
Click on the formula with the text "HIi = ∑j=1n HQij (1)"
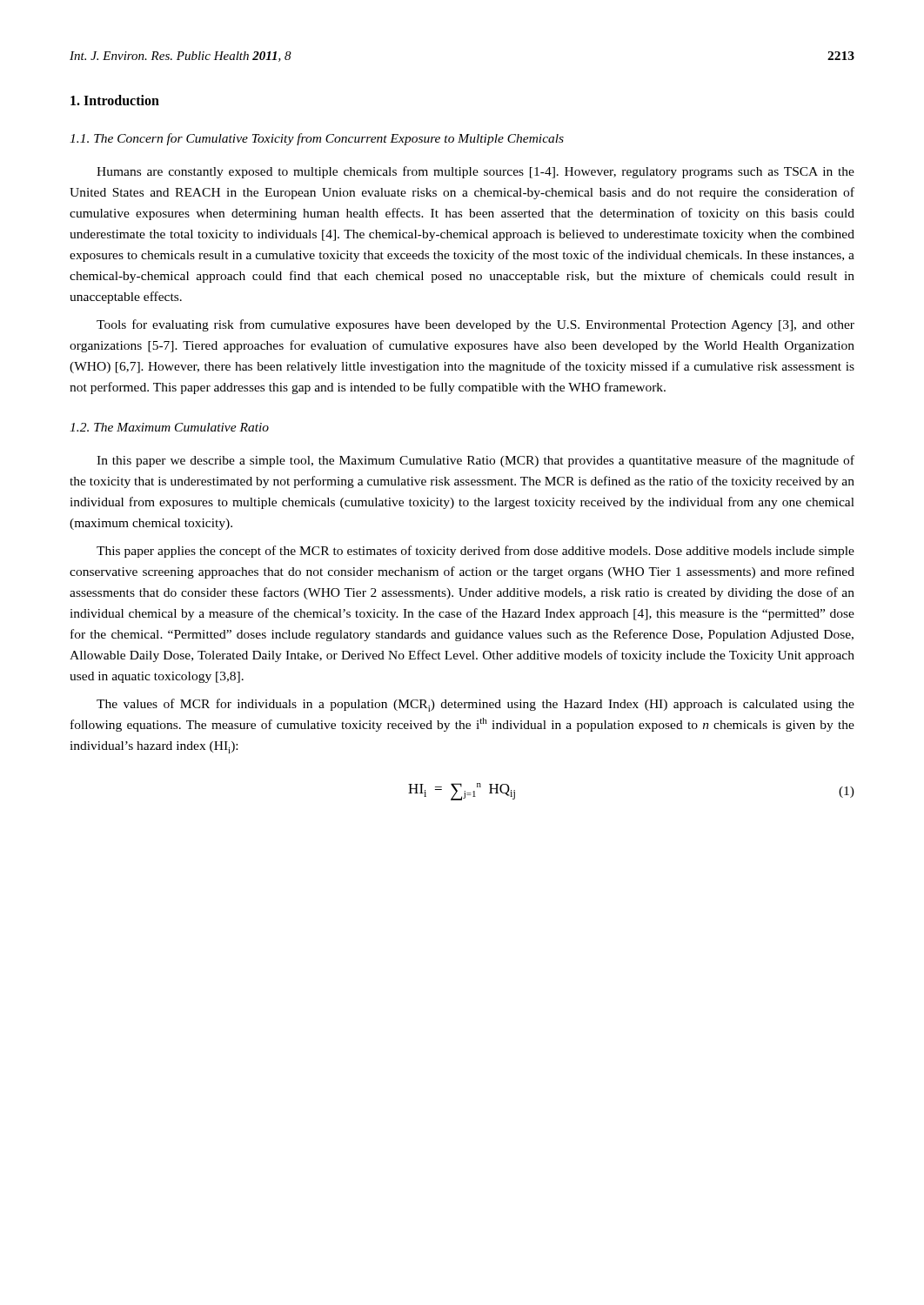coord(462,790)
